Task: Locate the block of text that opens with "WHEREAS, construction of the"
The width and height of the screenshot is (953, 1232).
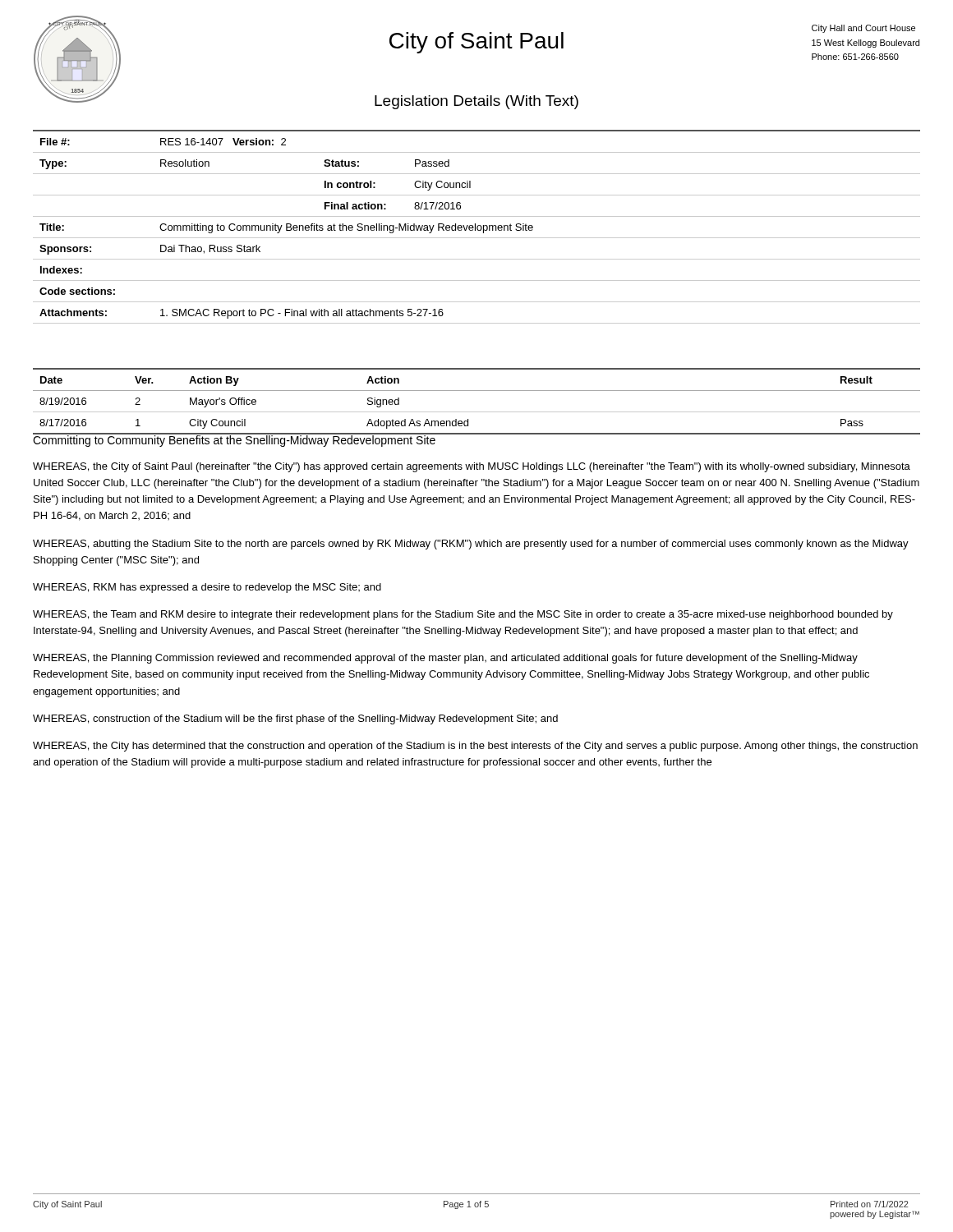Action: (x=296, y=718)
